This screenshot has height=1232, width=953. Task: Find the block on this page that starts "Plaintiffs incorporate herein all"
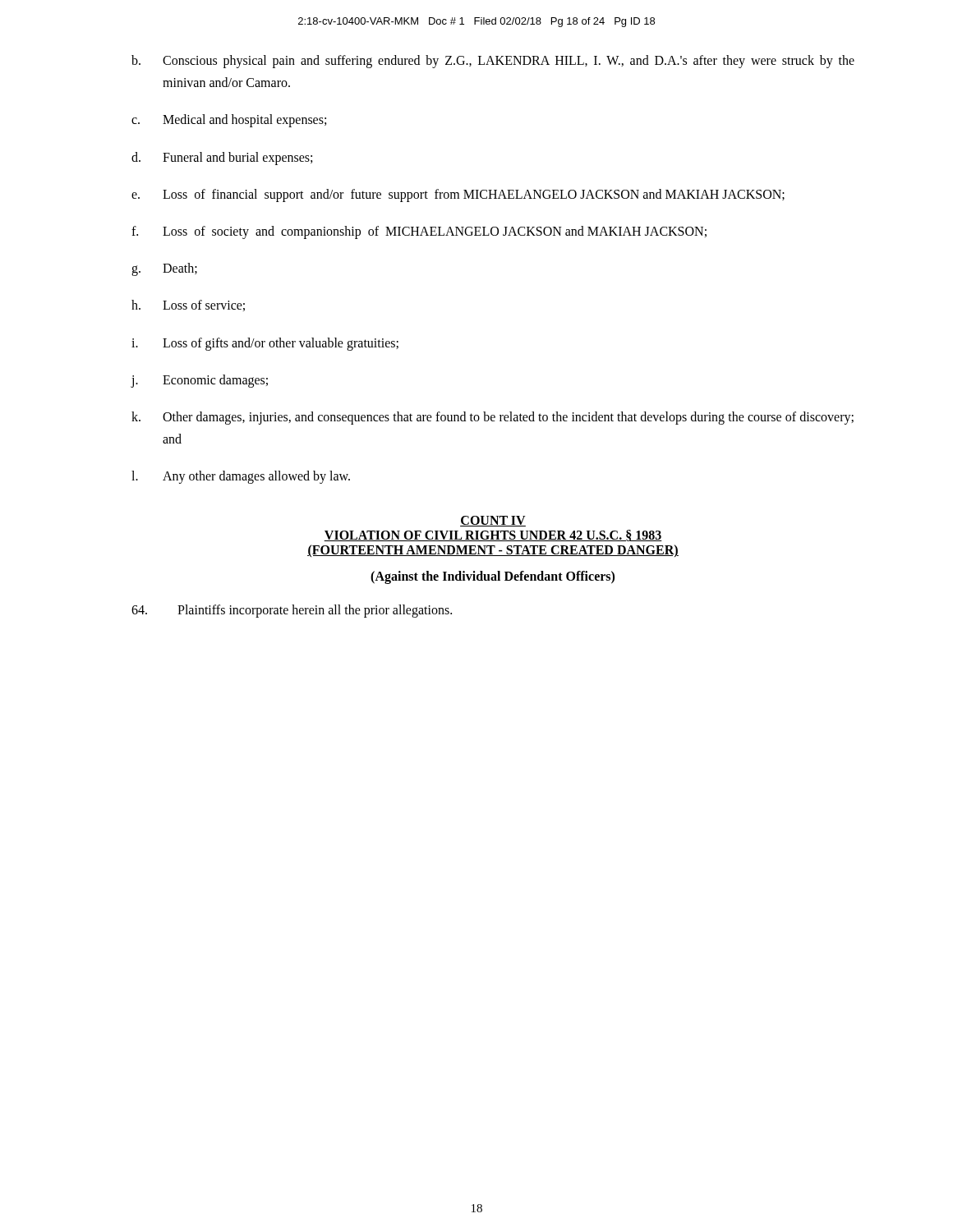[x=292, y=611]
